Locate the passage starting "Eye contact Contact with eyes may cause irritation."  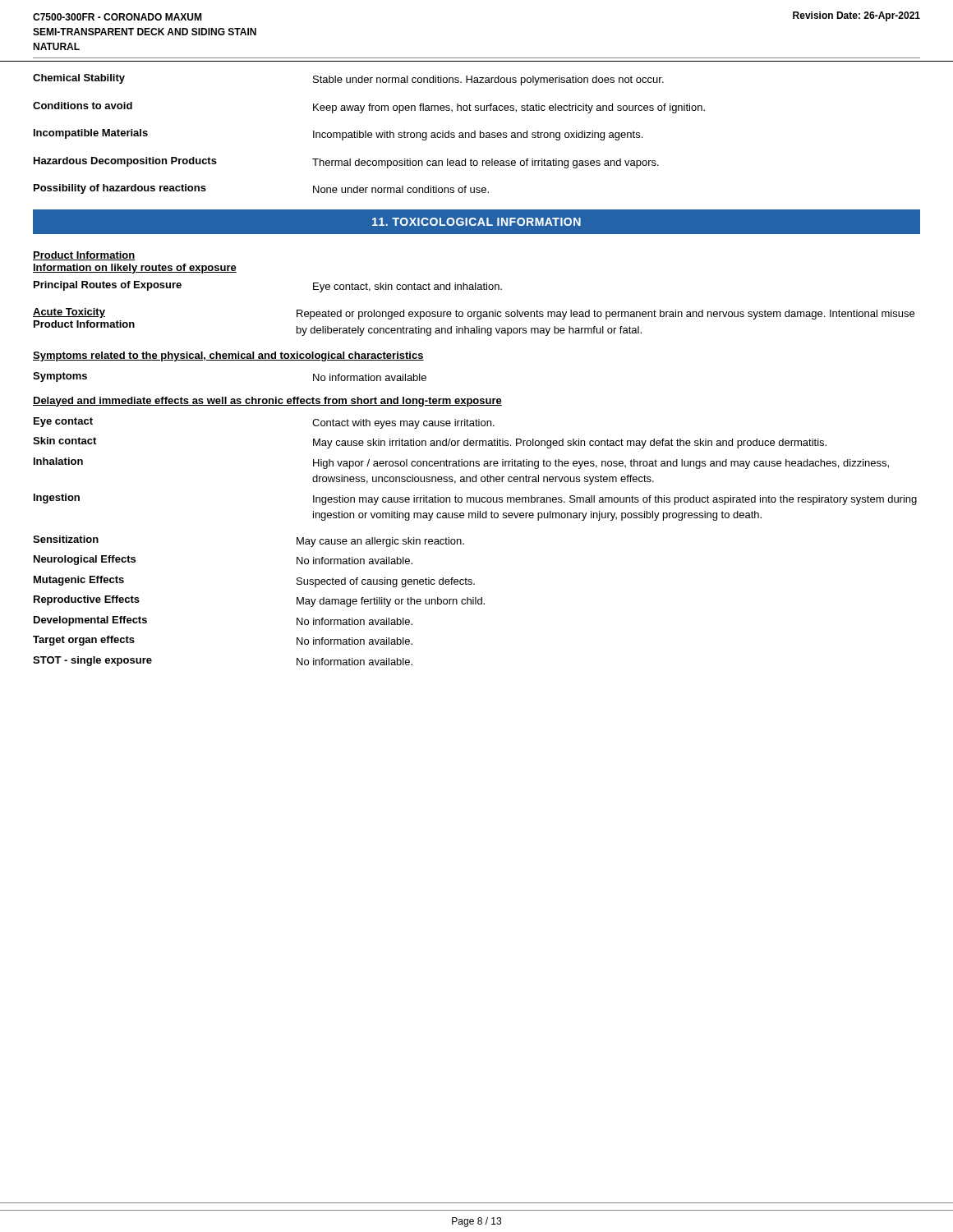click(x=476, y=422)
